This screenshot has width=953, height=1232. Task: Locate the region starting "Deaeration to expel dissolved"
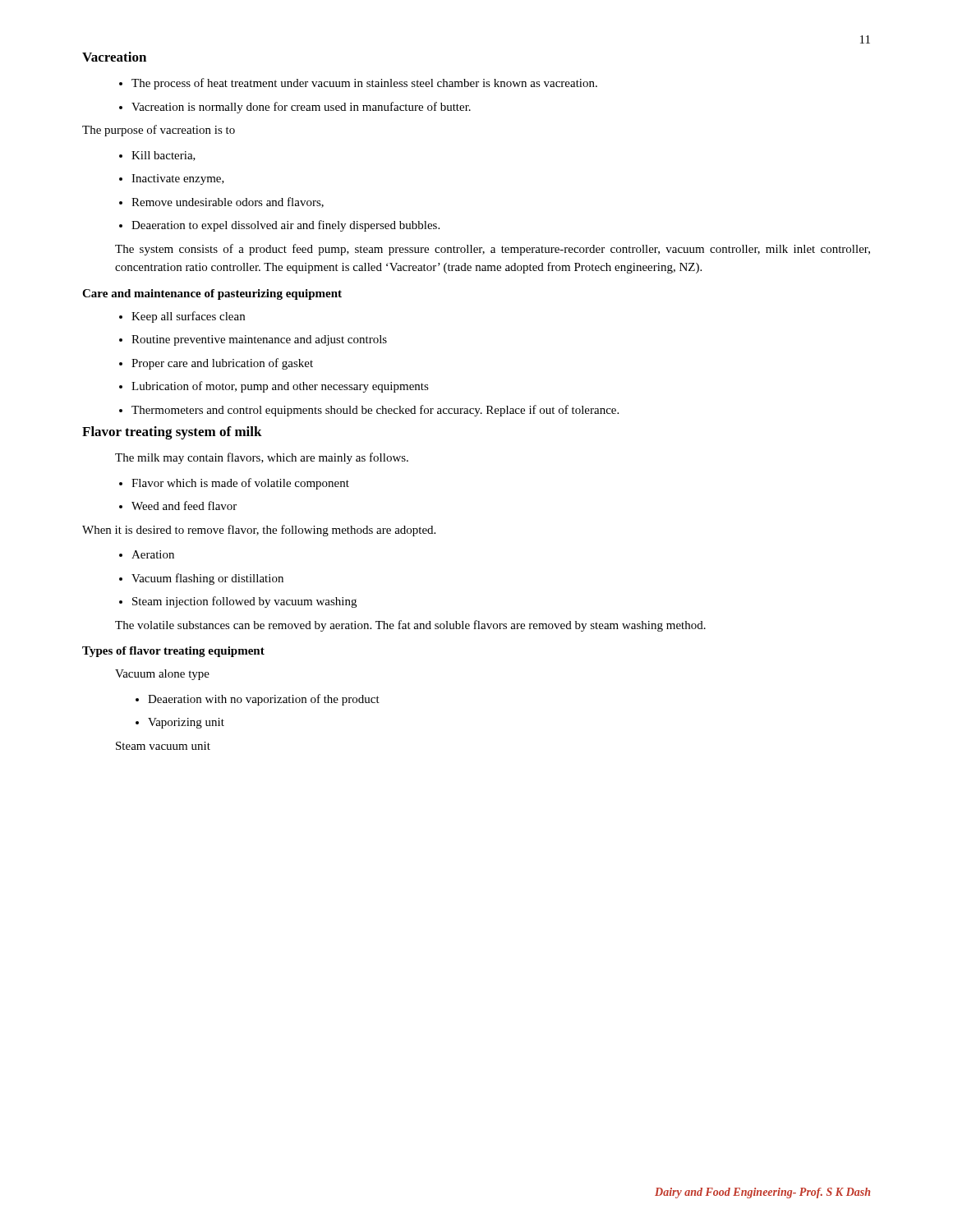click(x=279, y=226)
